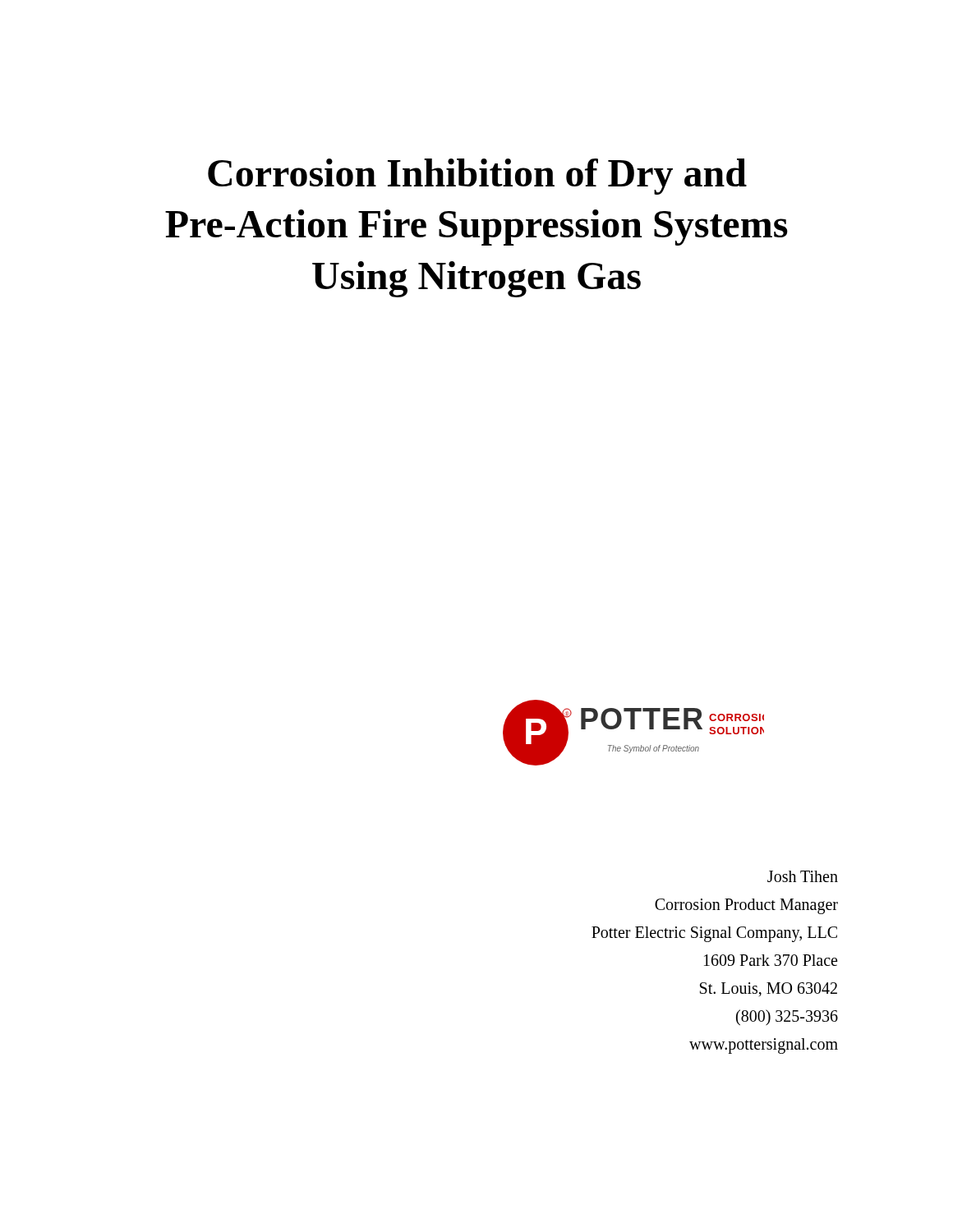This screenshot has width=953, height=1232.
Task: Point to the title beginning "Corrosion Inhibition of Dry andPre-Action Fire Suppression SystemsUsing"
Action: (x=476, y=225)
